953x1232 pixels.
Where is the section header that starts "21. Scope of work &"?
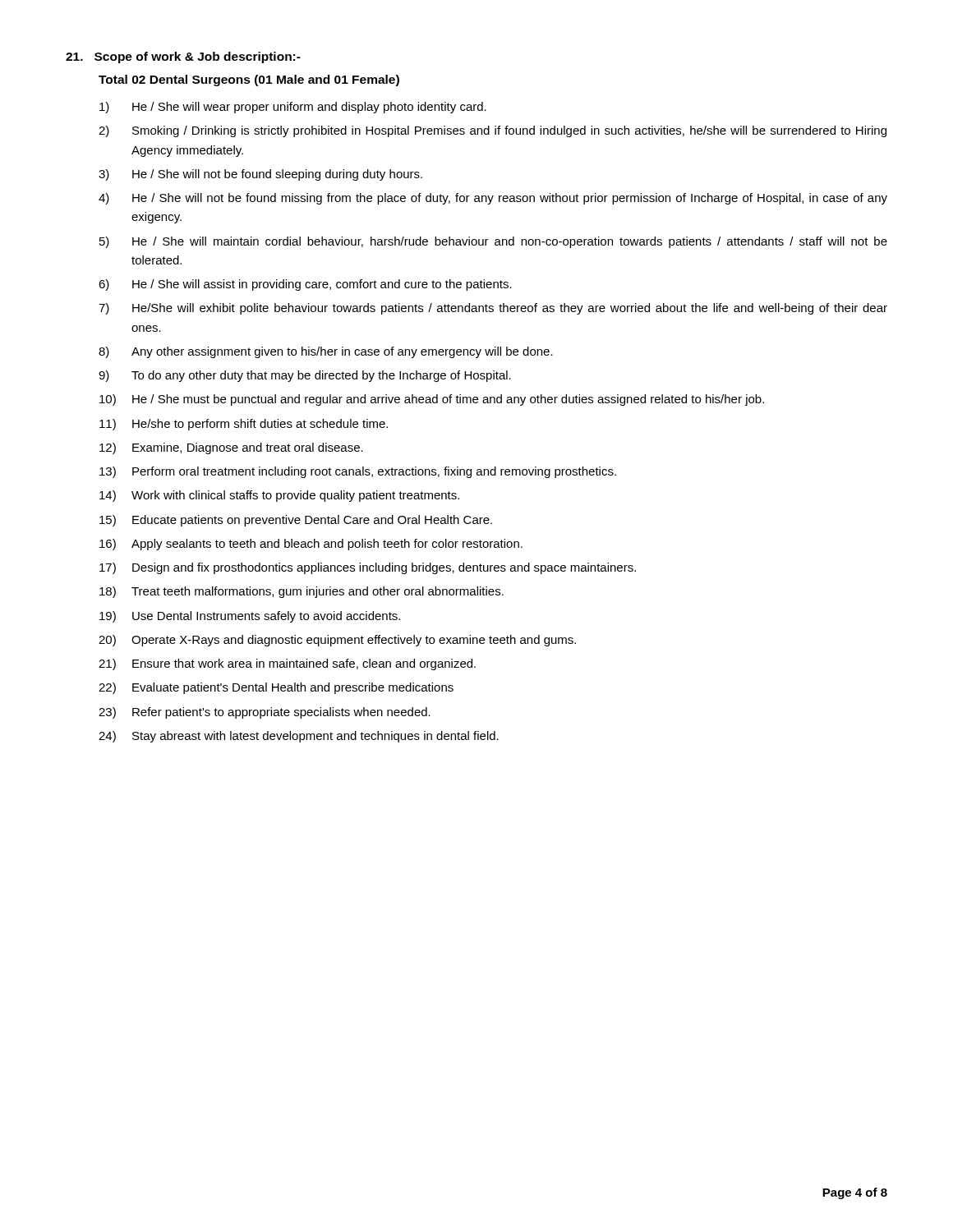[183, 56]
